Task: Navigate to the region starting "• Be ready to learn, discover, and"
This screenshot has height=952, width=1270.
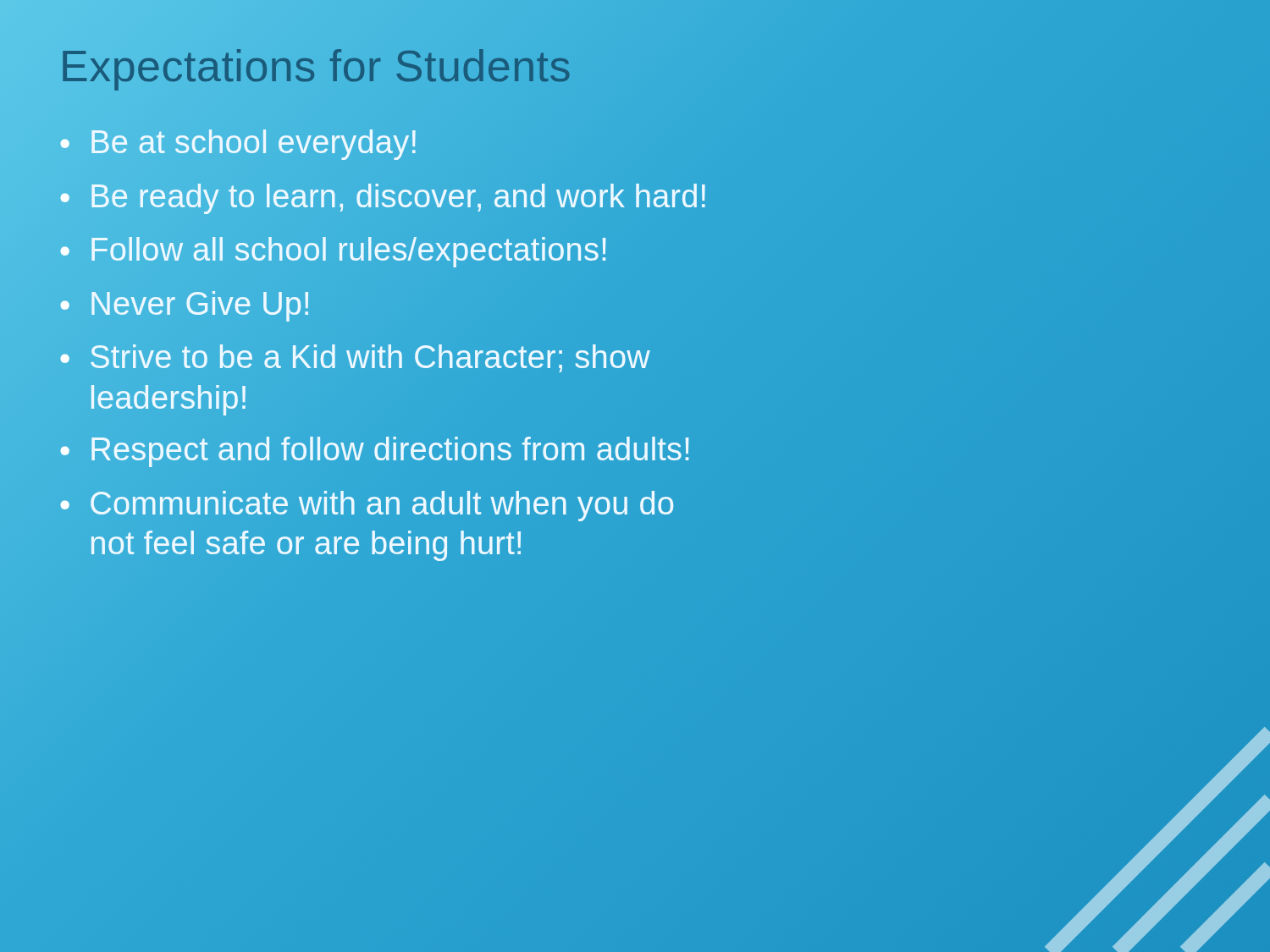Action: pyautogui.click(x=384, y=197)
